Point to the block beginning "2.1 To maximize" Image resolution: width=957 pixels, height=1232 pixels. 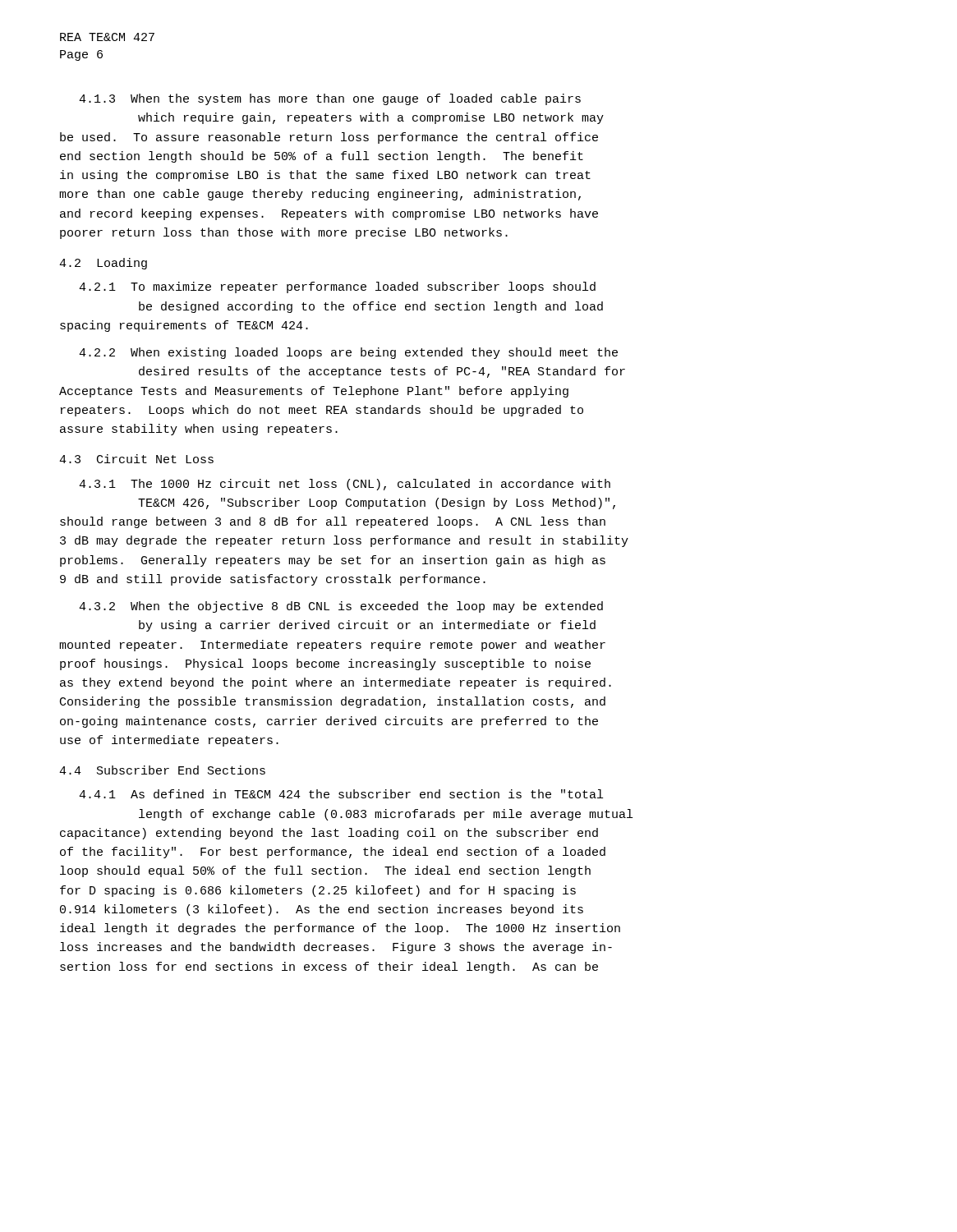tap(478, 307)
